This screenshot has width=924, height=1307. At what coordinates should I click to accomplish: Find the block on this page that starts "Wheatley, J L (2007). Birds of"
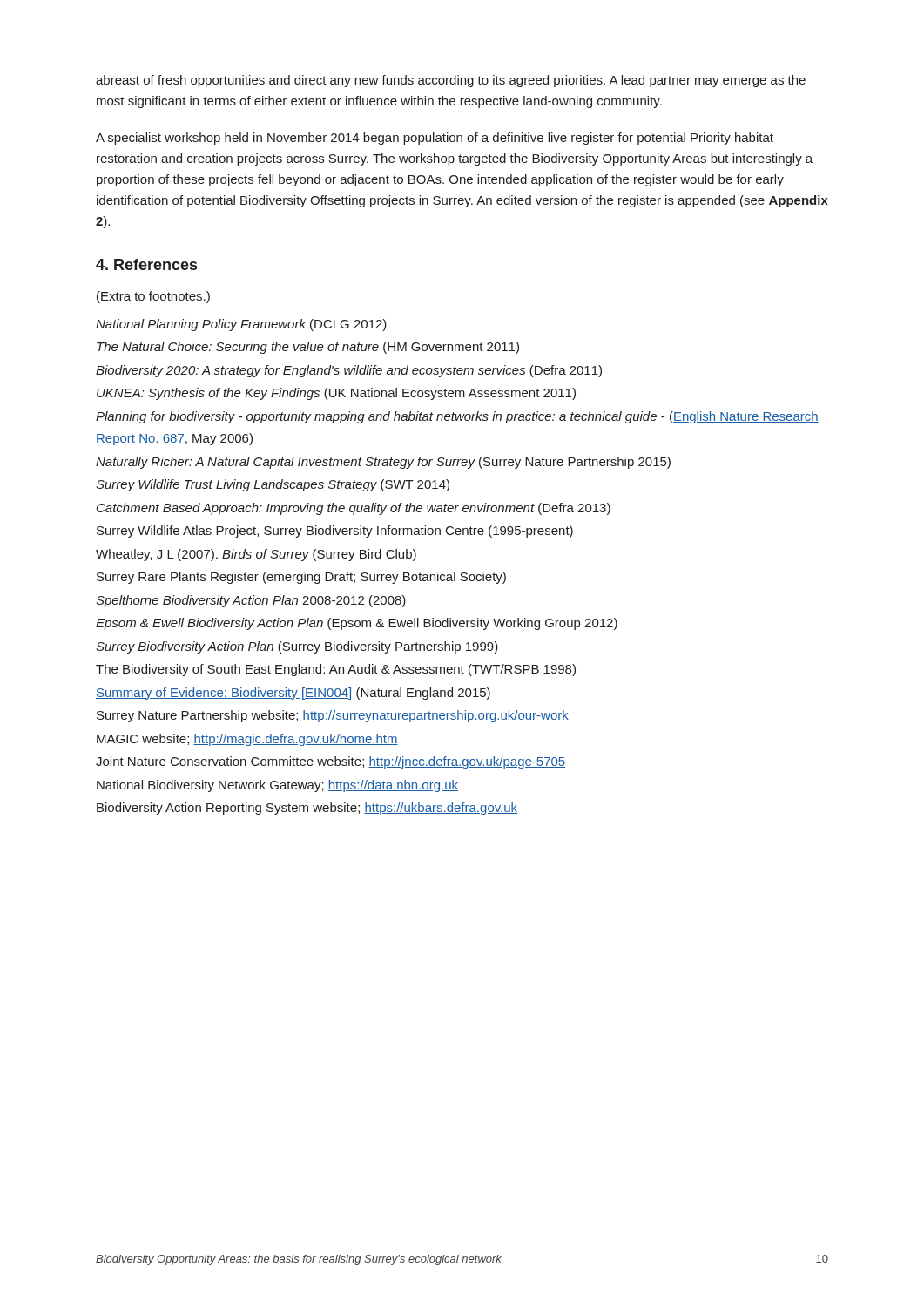pos(256,555)
